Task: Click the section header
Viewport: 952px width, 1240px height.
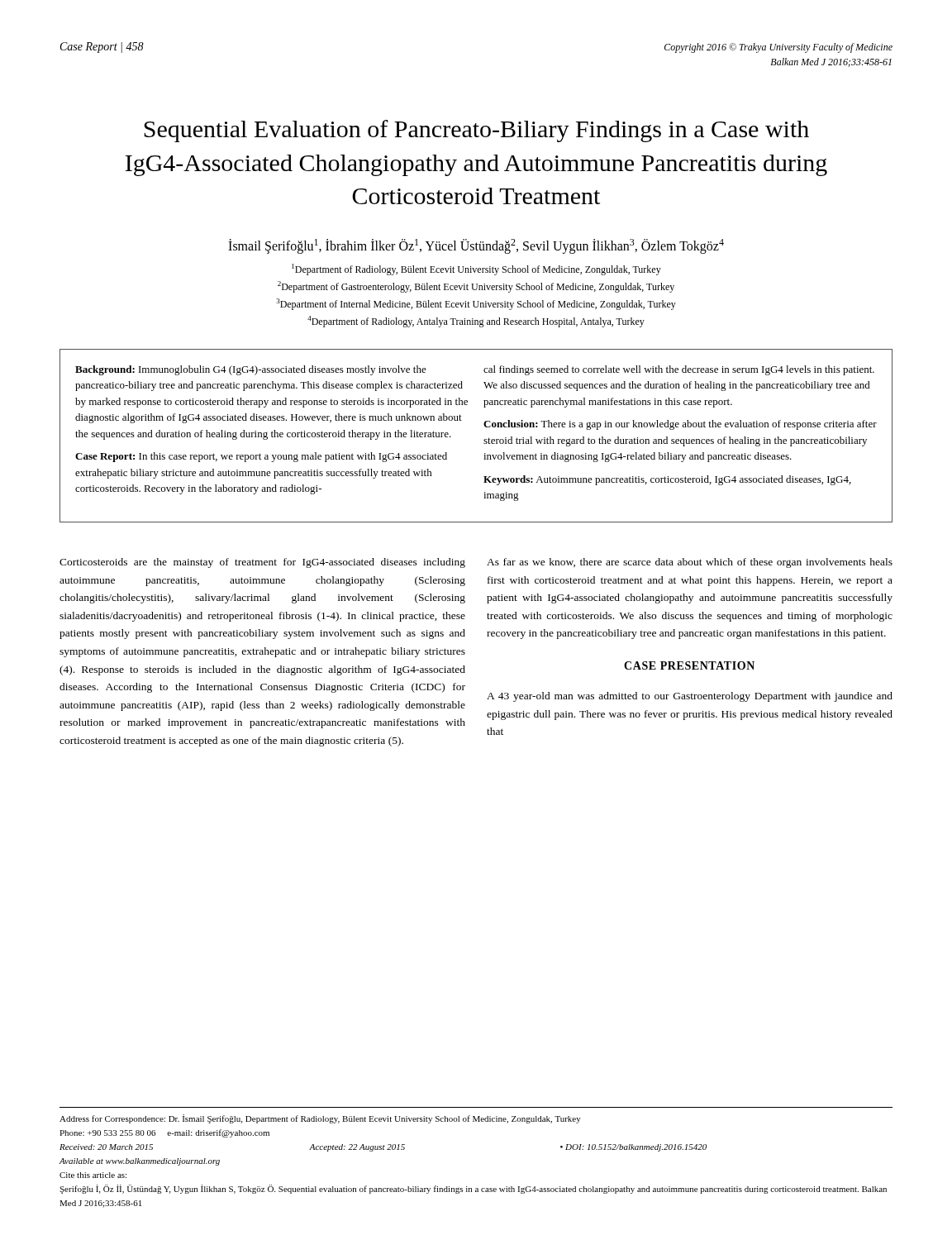Action: coord(690,666)
